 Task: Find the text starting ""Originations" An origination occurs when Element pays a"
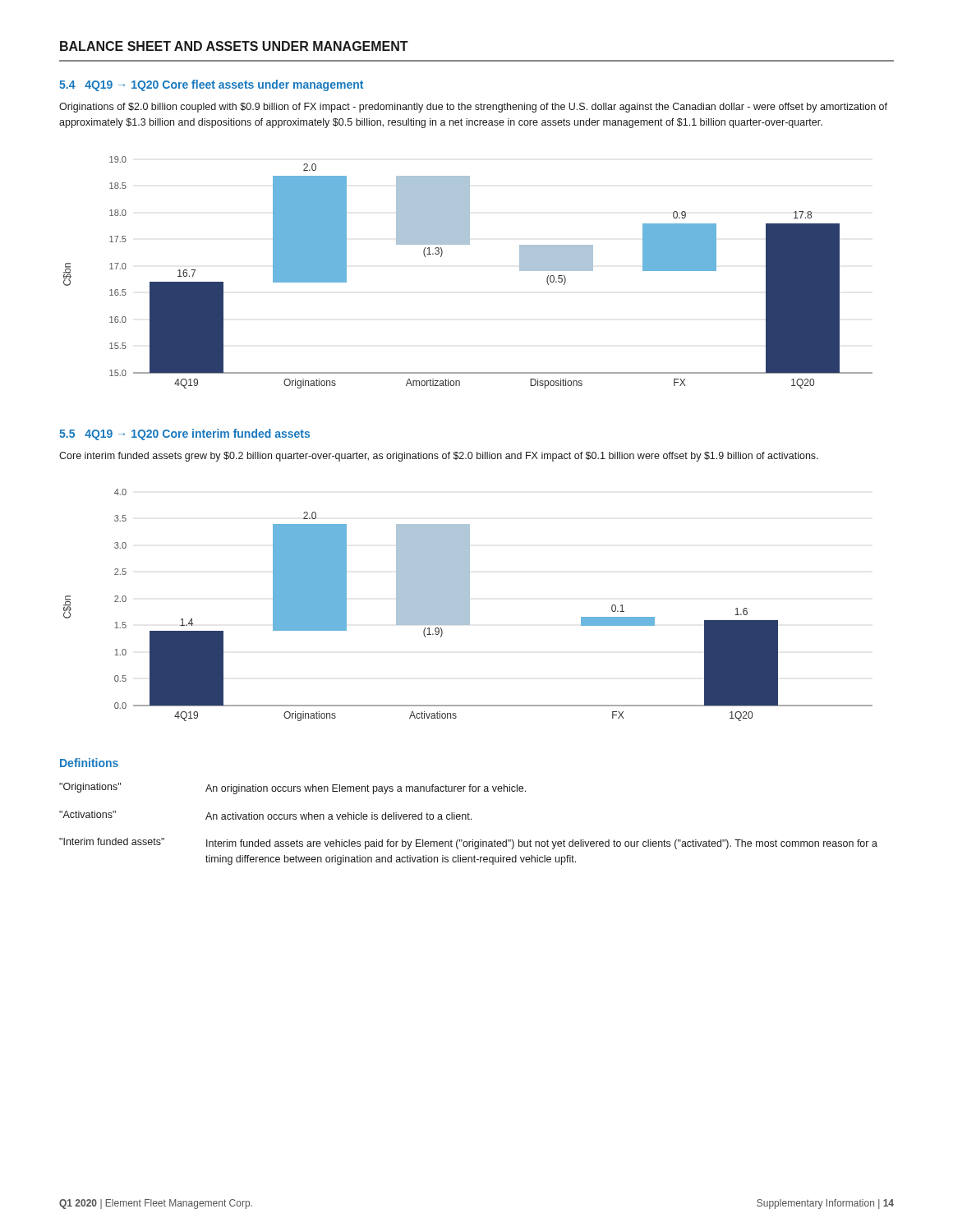[476, 789]
